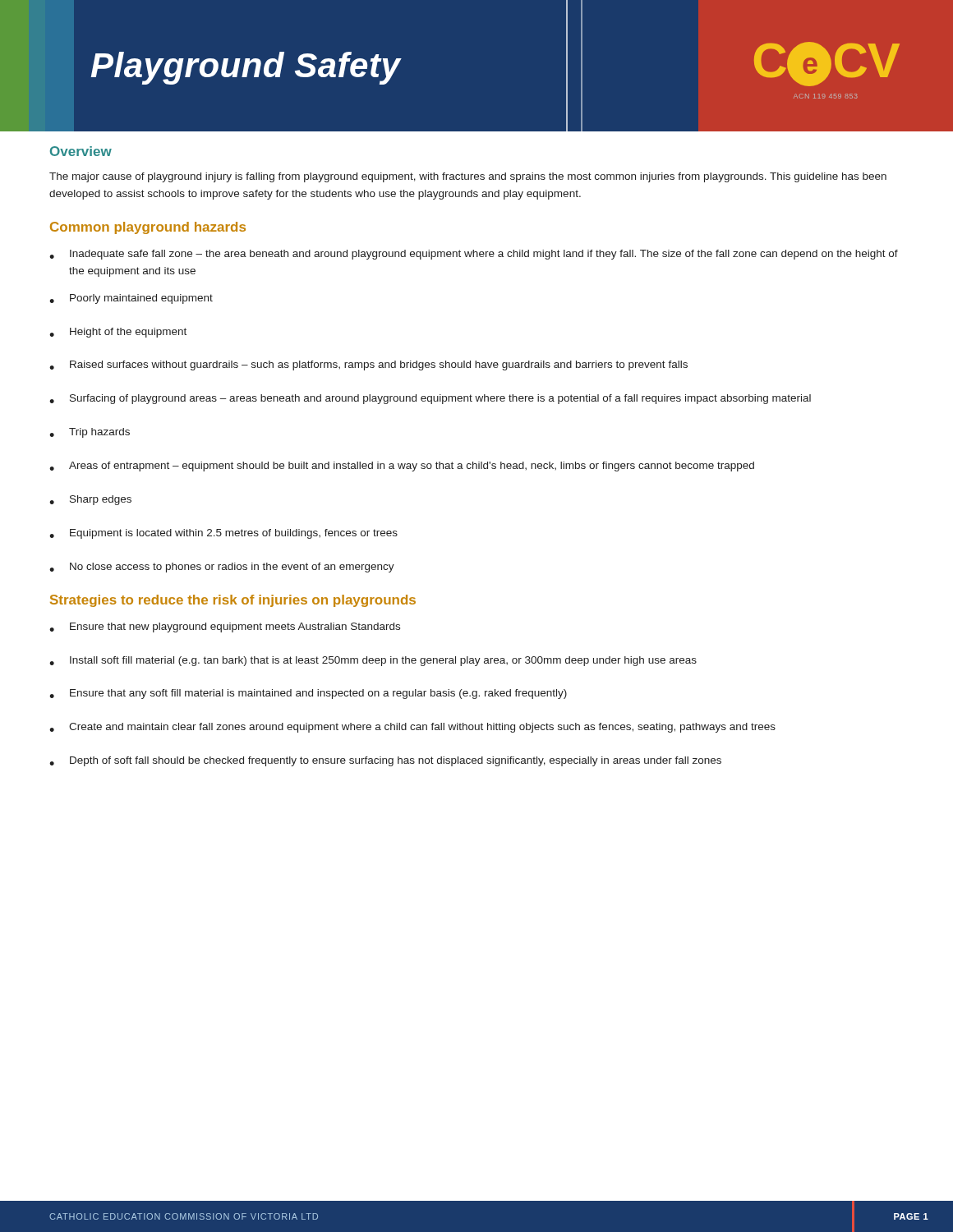Click on the text starting "• No close access to"
The height and width of the screenshot is (1232, 953).
click(x=222, y=568)
